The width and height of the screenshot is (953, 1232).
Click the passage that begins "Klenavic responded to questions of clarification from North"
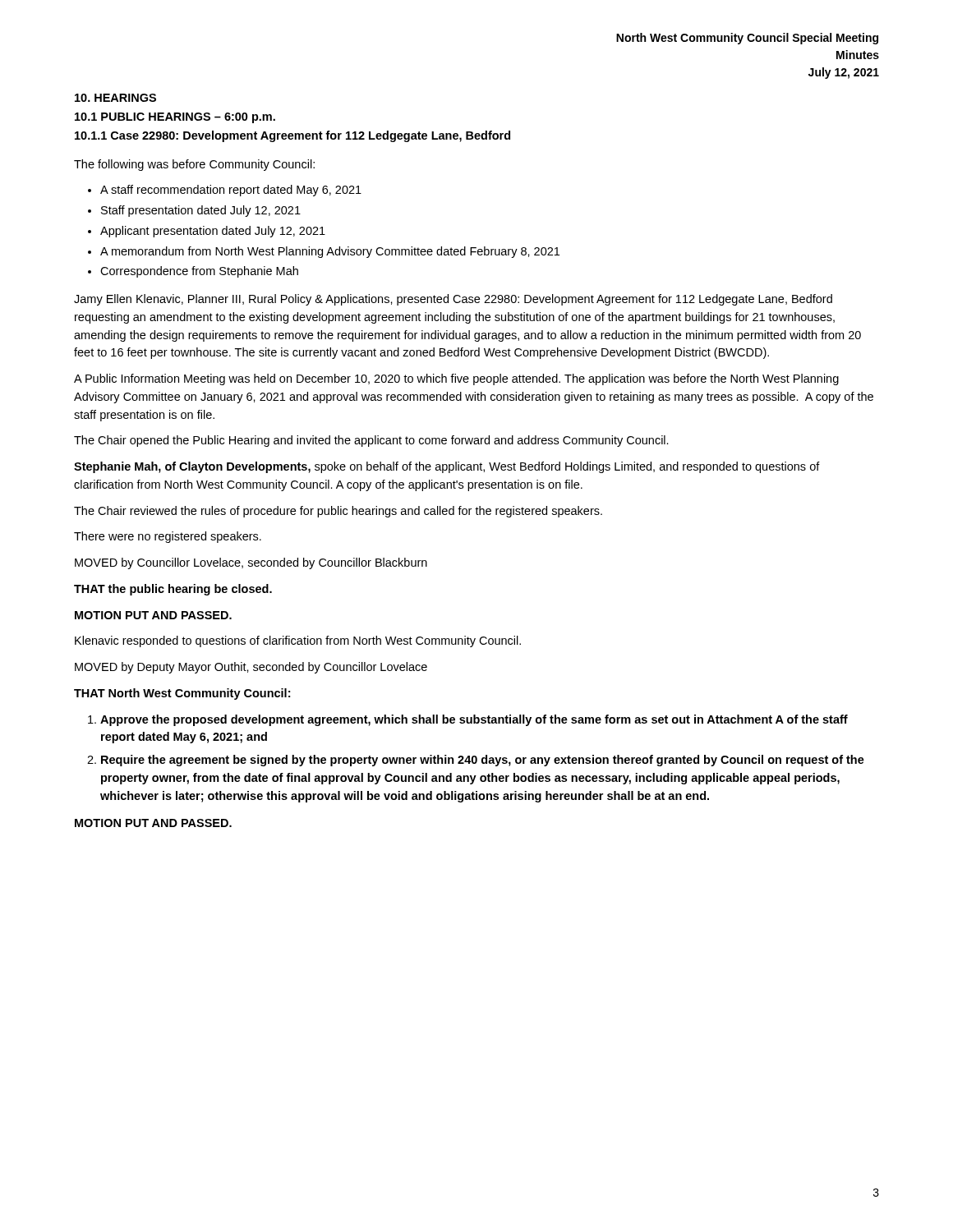point(476,642)
